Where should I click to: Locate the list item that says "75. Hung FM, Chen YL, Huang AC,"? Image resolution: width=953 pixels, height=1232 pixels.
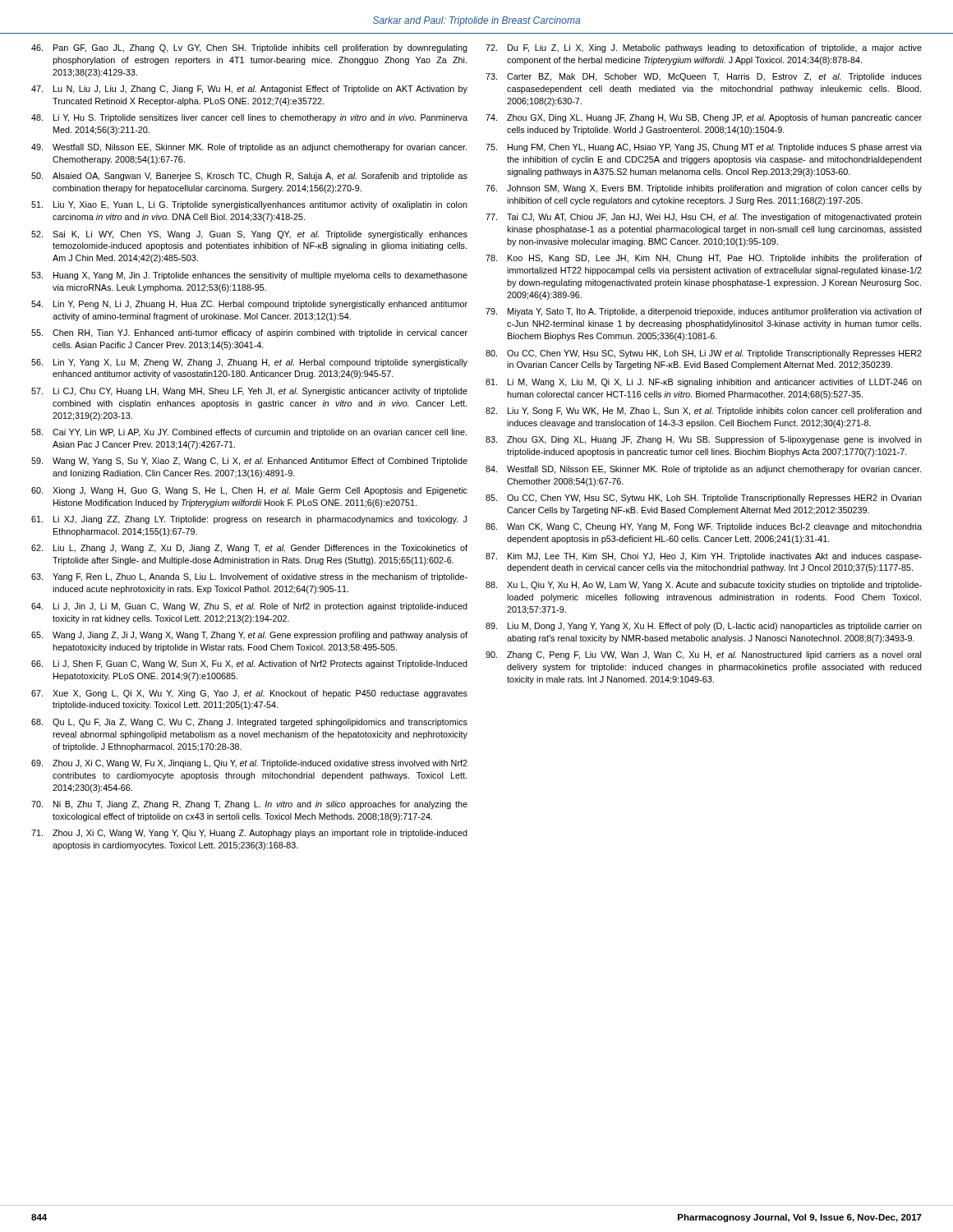click(704, 159)
